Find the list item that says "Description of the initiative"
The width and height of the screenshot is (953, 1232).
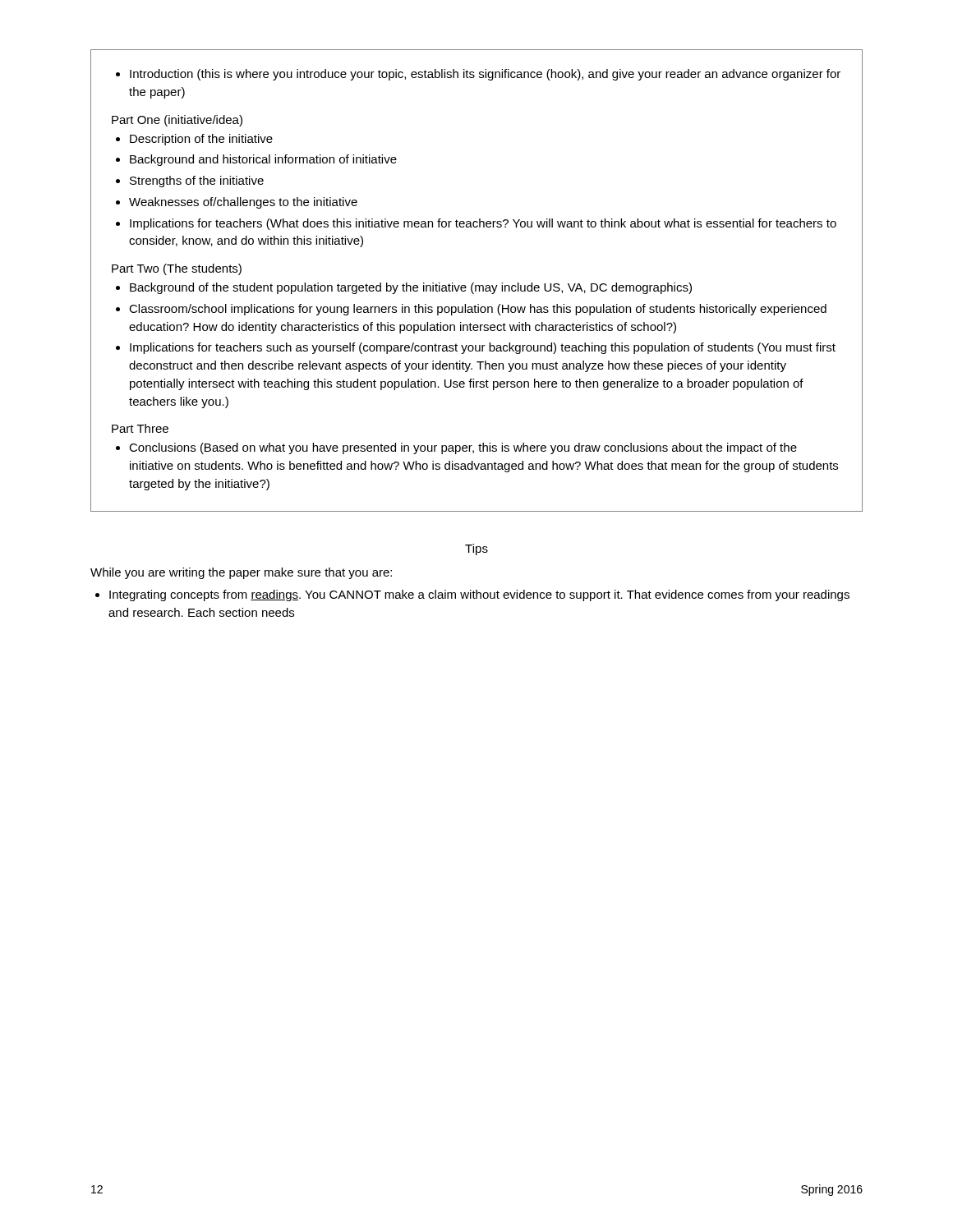click(201, 140)
